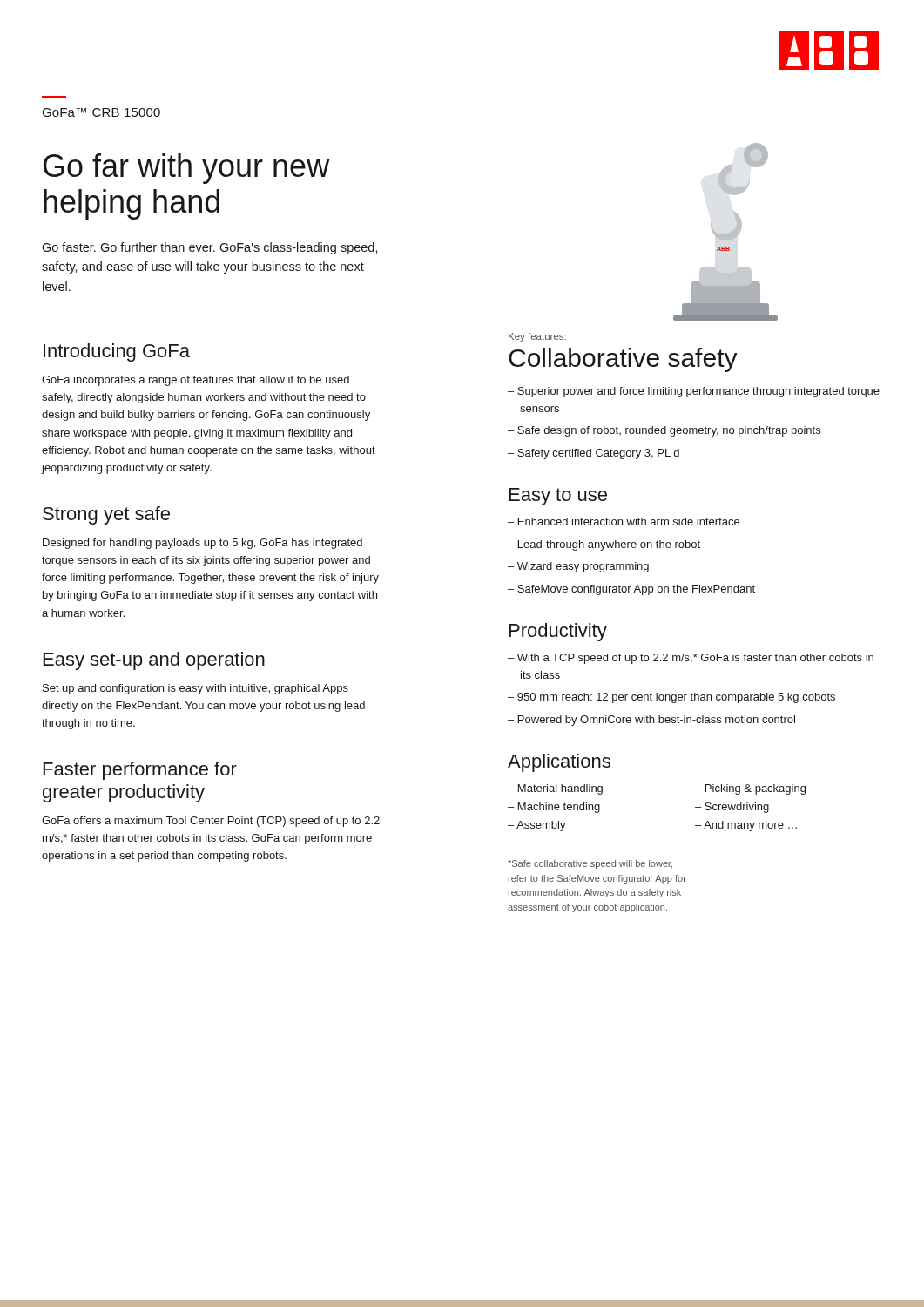Image resolution: width=924 pixels, height=1307 pixels.
Task: Locate the block of text that opens with "Designed for handling payloads up to 5"
Action: coord(212,578)
